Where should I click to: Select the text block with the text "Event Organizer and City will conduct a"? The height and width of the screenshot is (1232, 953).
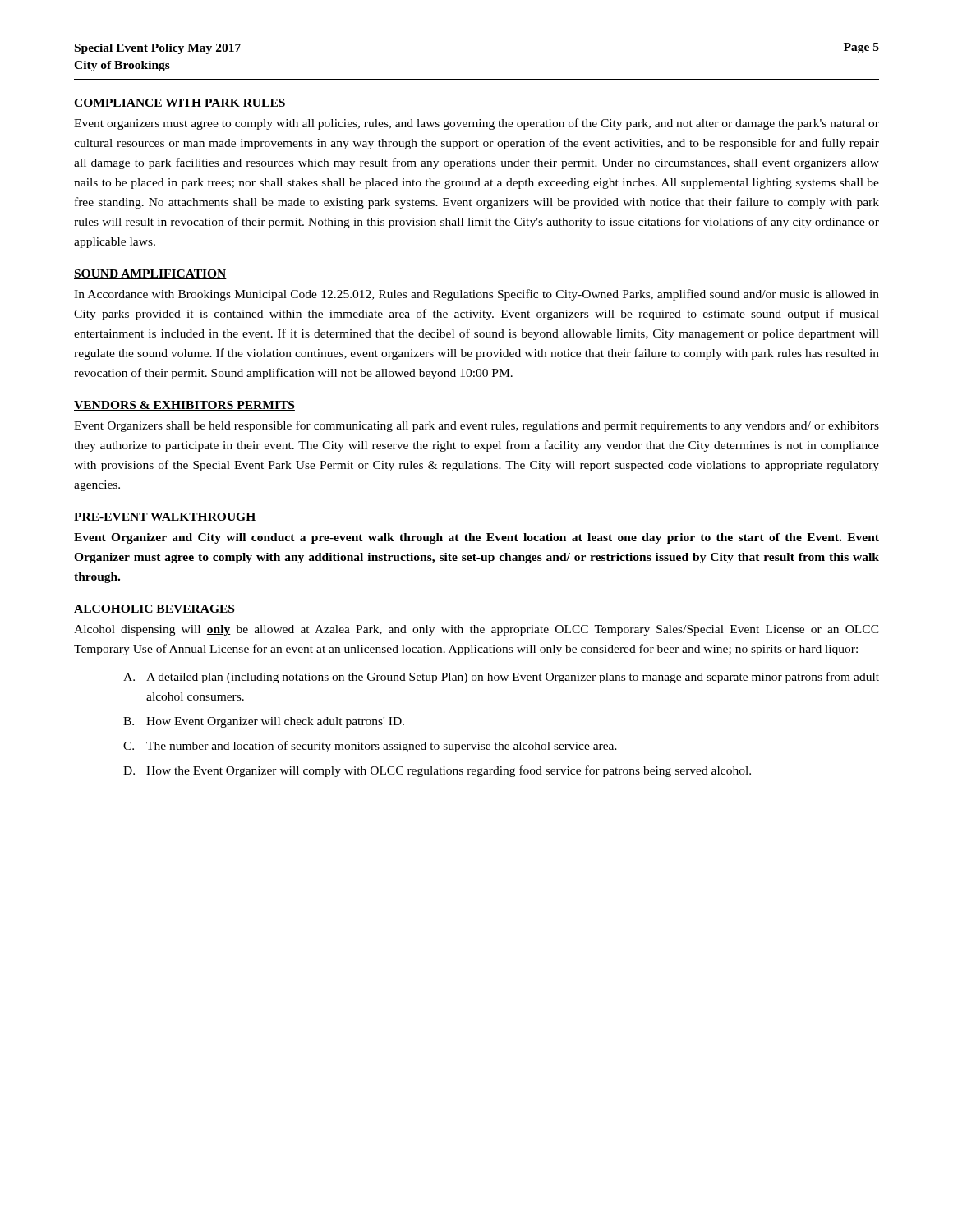click(476, 557)
